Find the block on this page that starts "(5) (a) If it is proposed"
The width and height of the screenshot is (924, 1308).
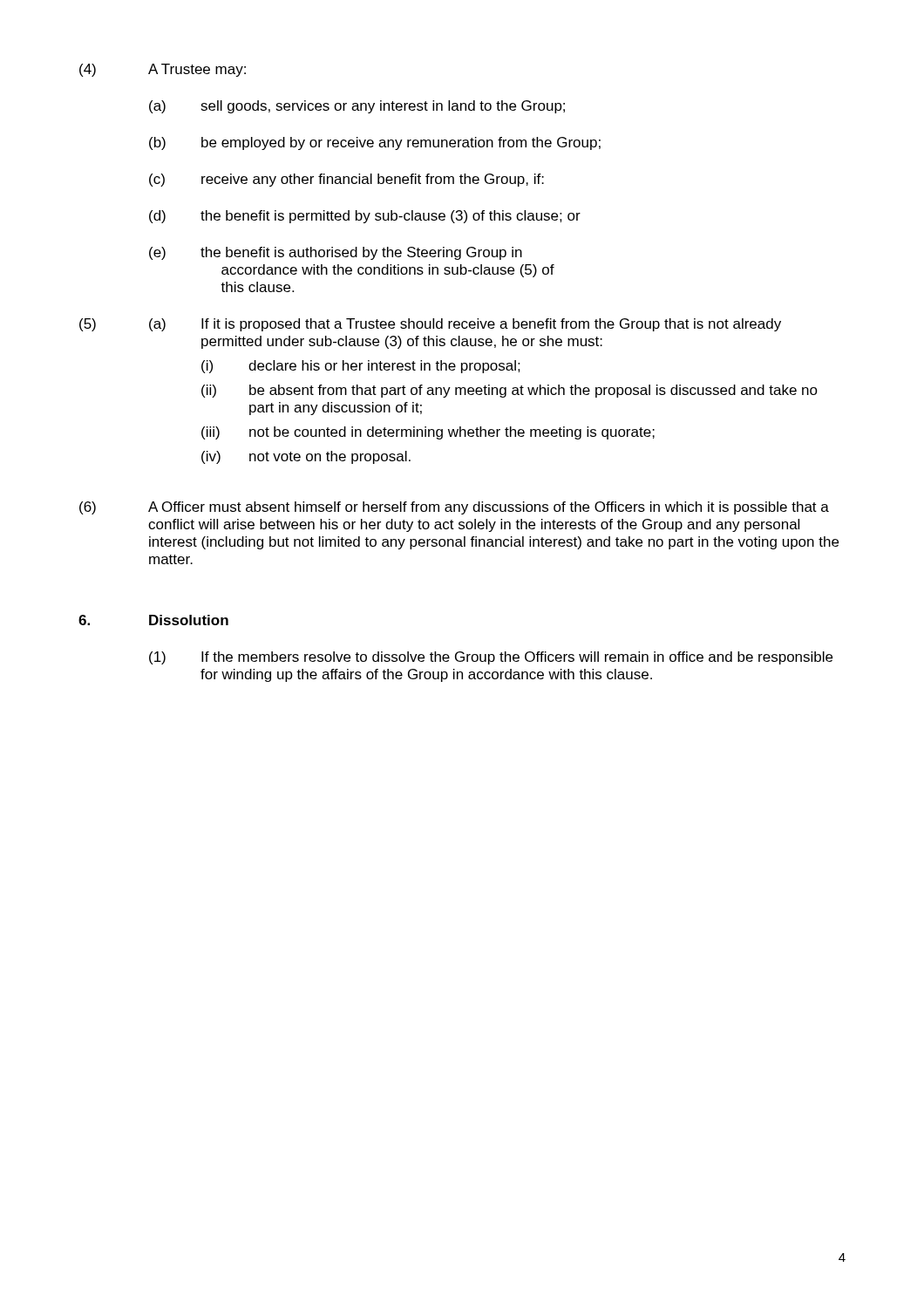tap(462, 394)
